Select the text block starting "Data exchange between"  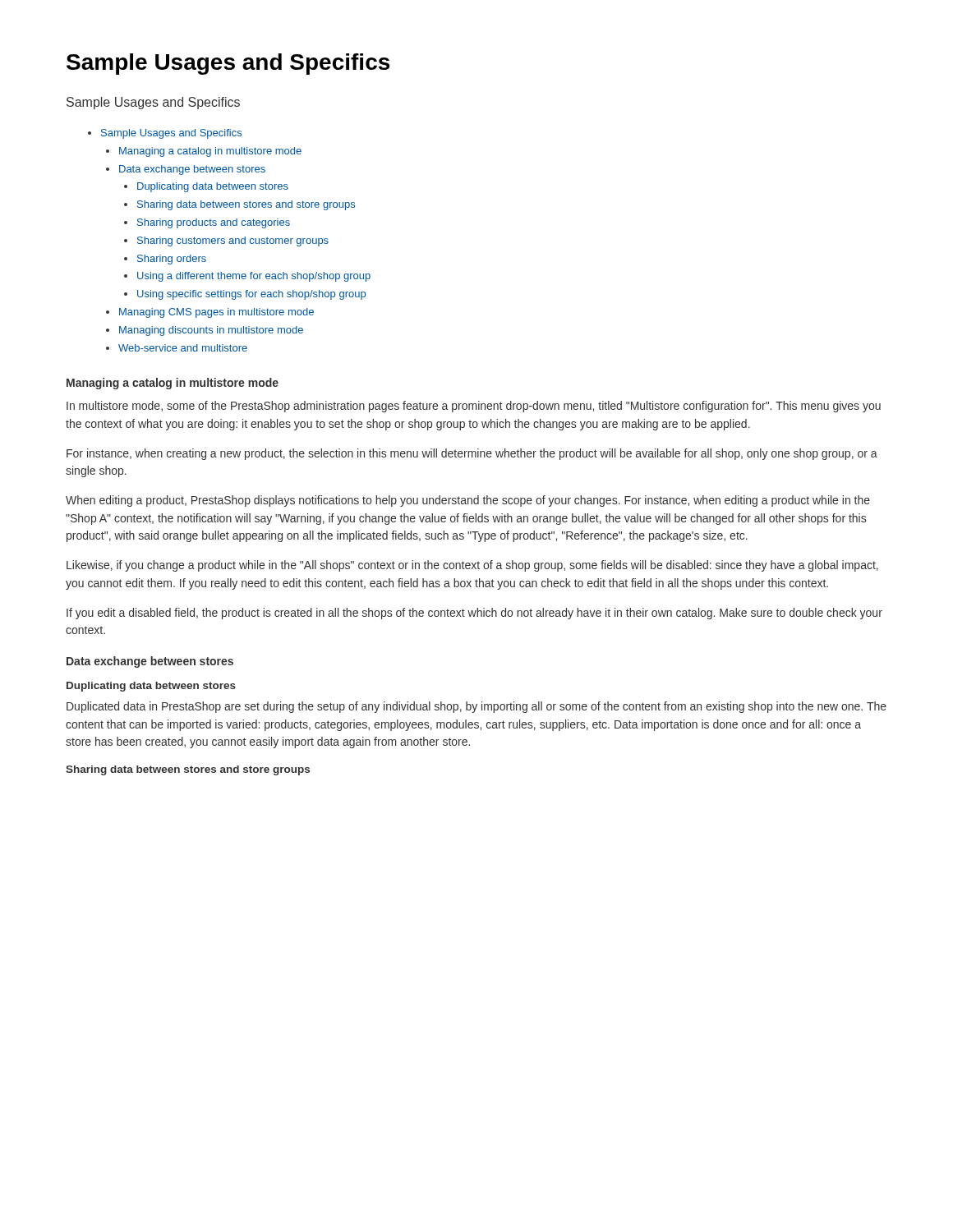pyautogui.click(x=150, y=662)
